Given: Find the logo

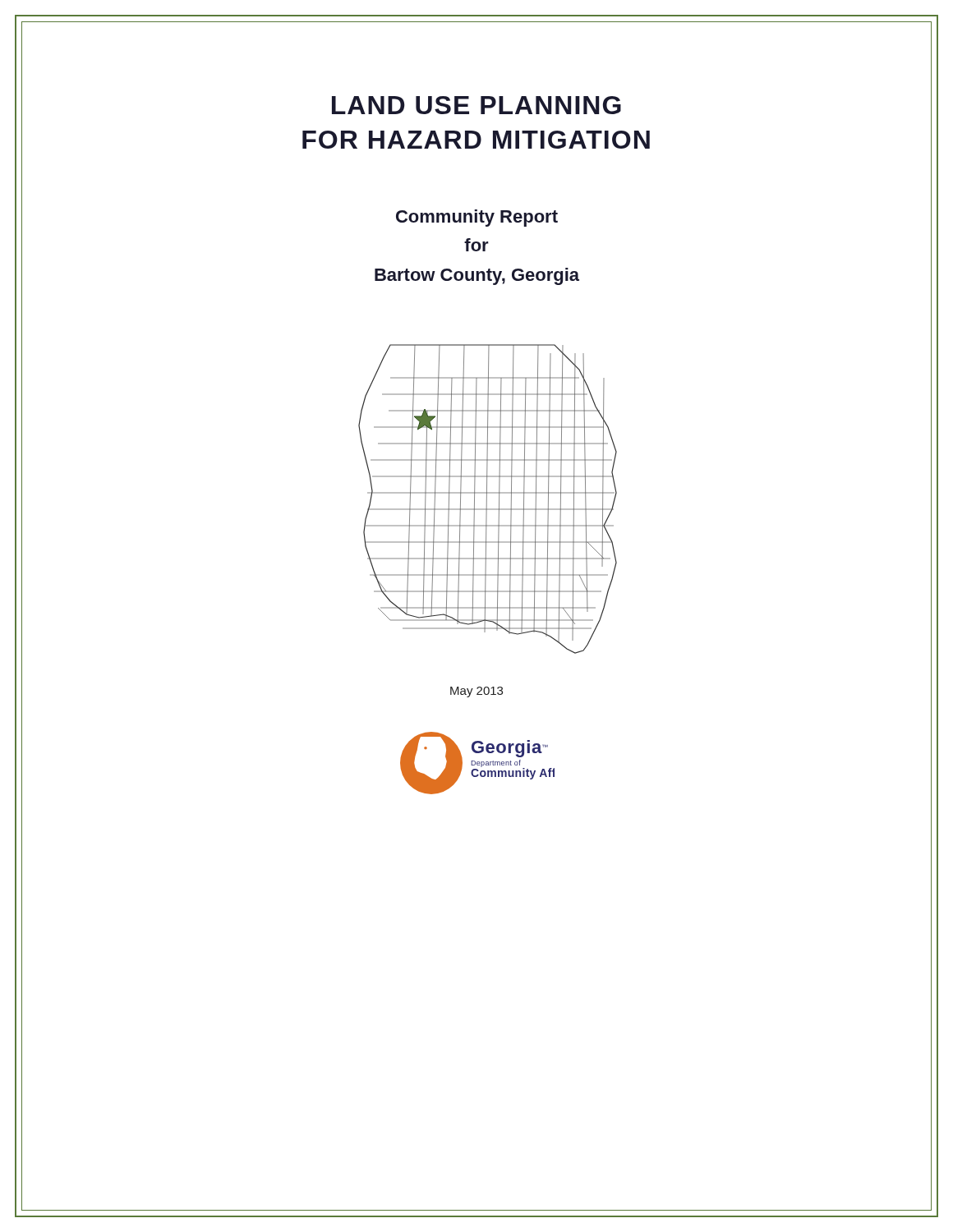Looking at the screenshot, I should click(x=476, y=764).
